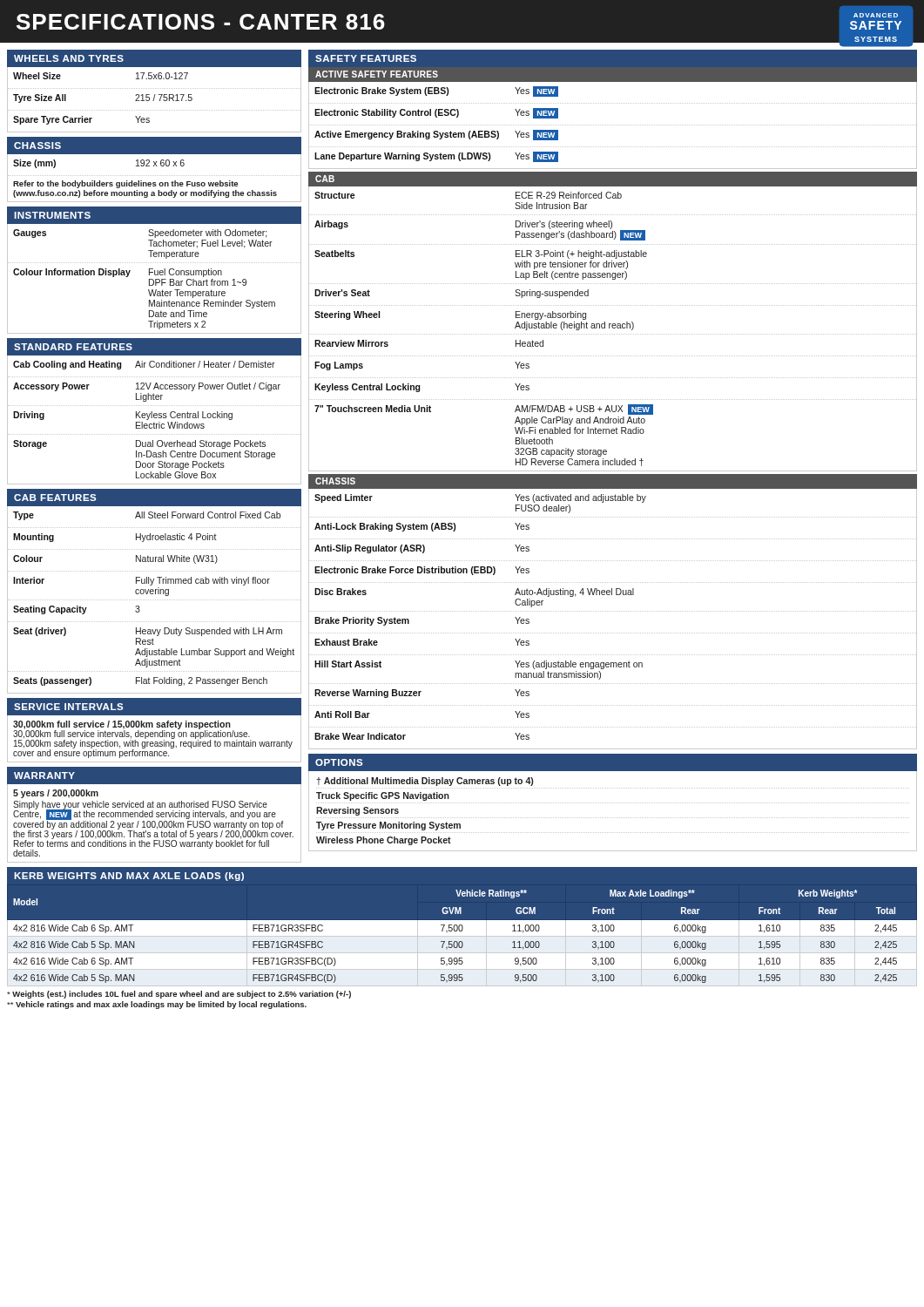The width and height of the screenshot is (924, 1307).
Task: Find the section header with the text "STANDARD FEATURES"
Action: [x=73, y=347]
